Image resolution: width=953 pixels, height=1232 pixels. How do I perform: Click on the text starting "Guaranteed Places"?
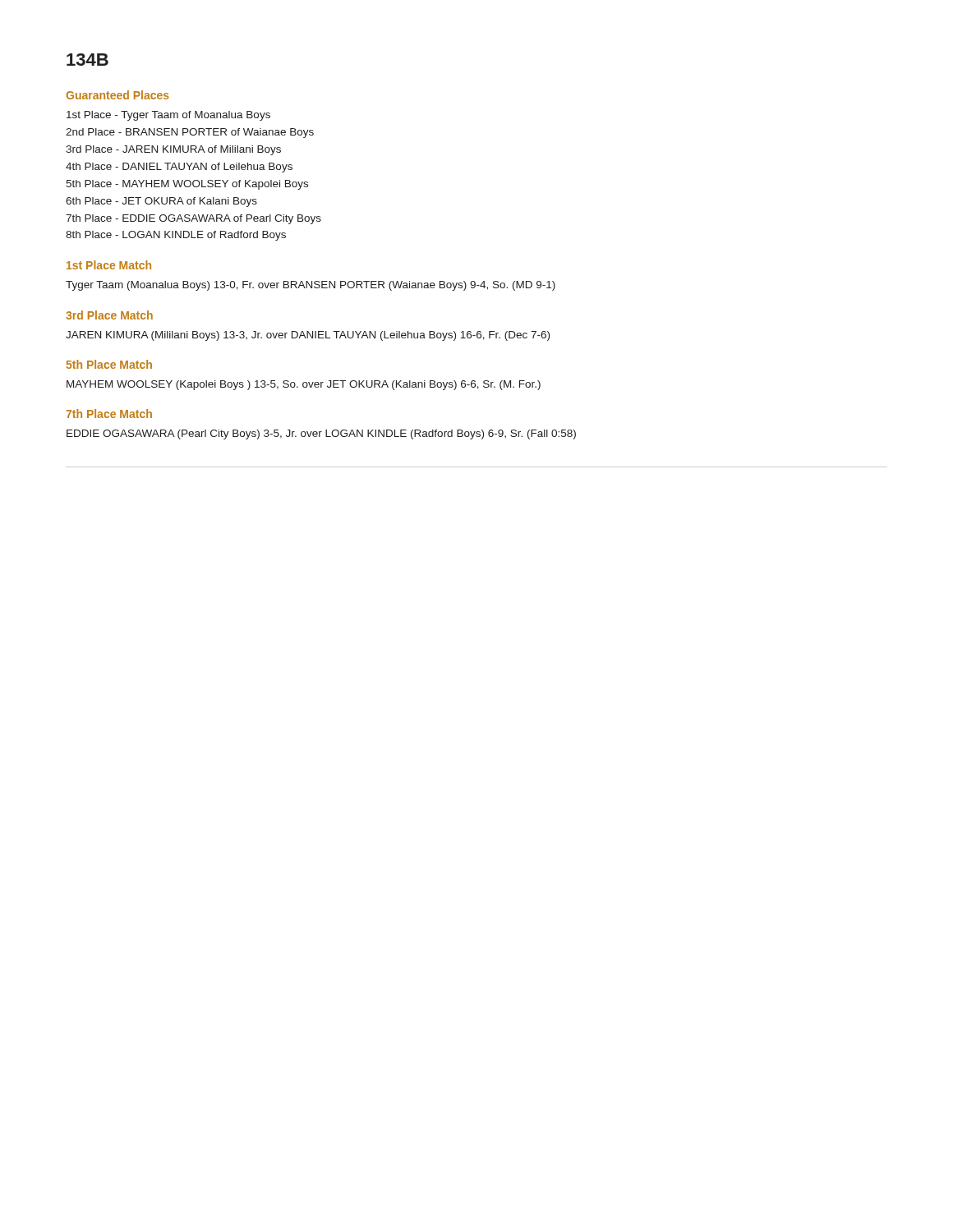coord(118,95)
